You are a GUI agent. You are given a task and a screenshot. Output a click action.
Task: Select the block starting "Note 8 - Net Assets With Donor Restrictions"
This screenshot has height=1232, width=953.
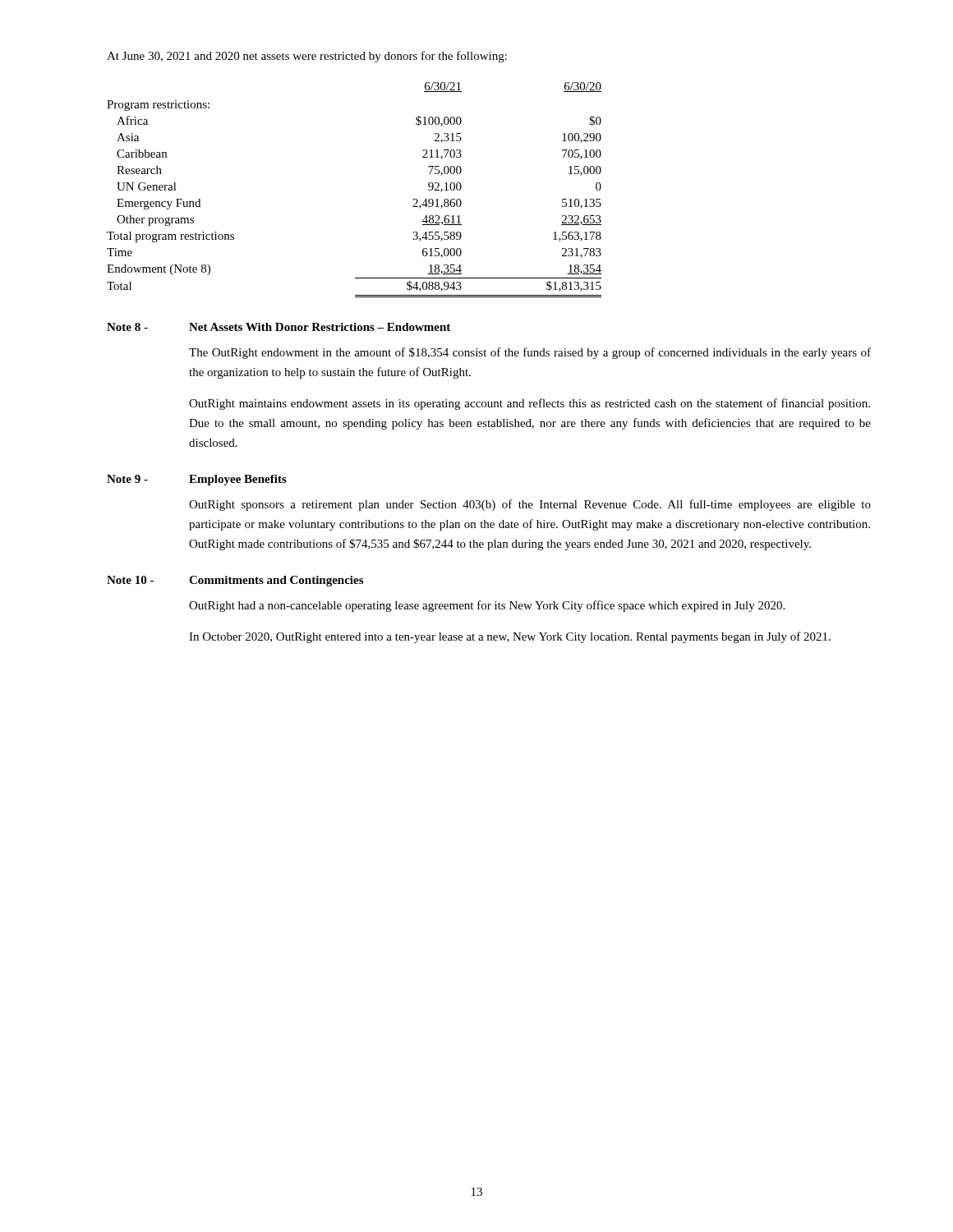279,327
